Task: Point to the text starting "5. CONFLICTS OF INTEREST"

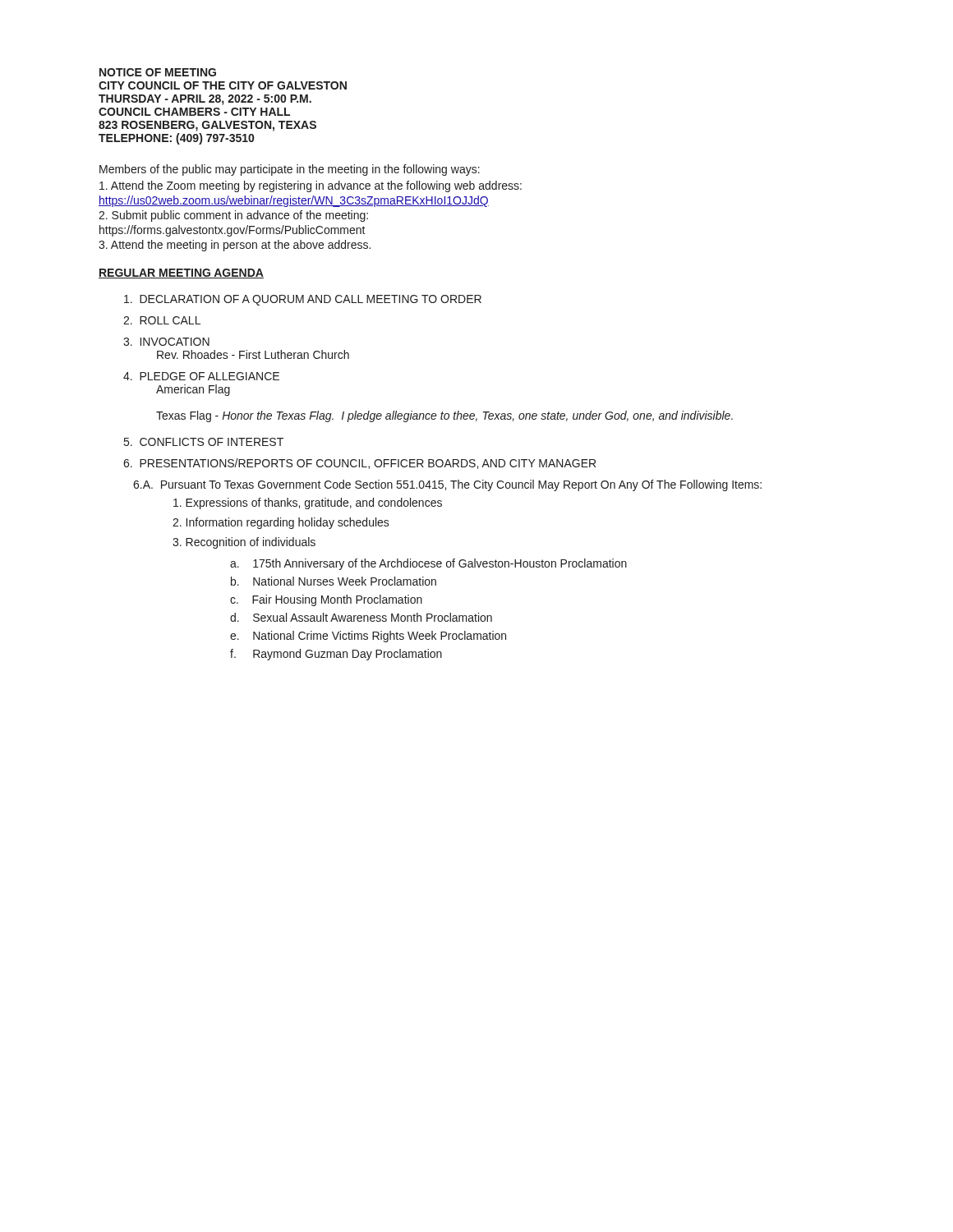Action: [x=203, y=442]
